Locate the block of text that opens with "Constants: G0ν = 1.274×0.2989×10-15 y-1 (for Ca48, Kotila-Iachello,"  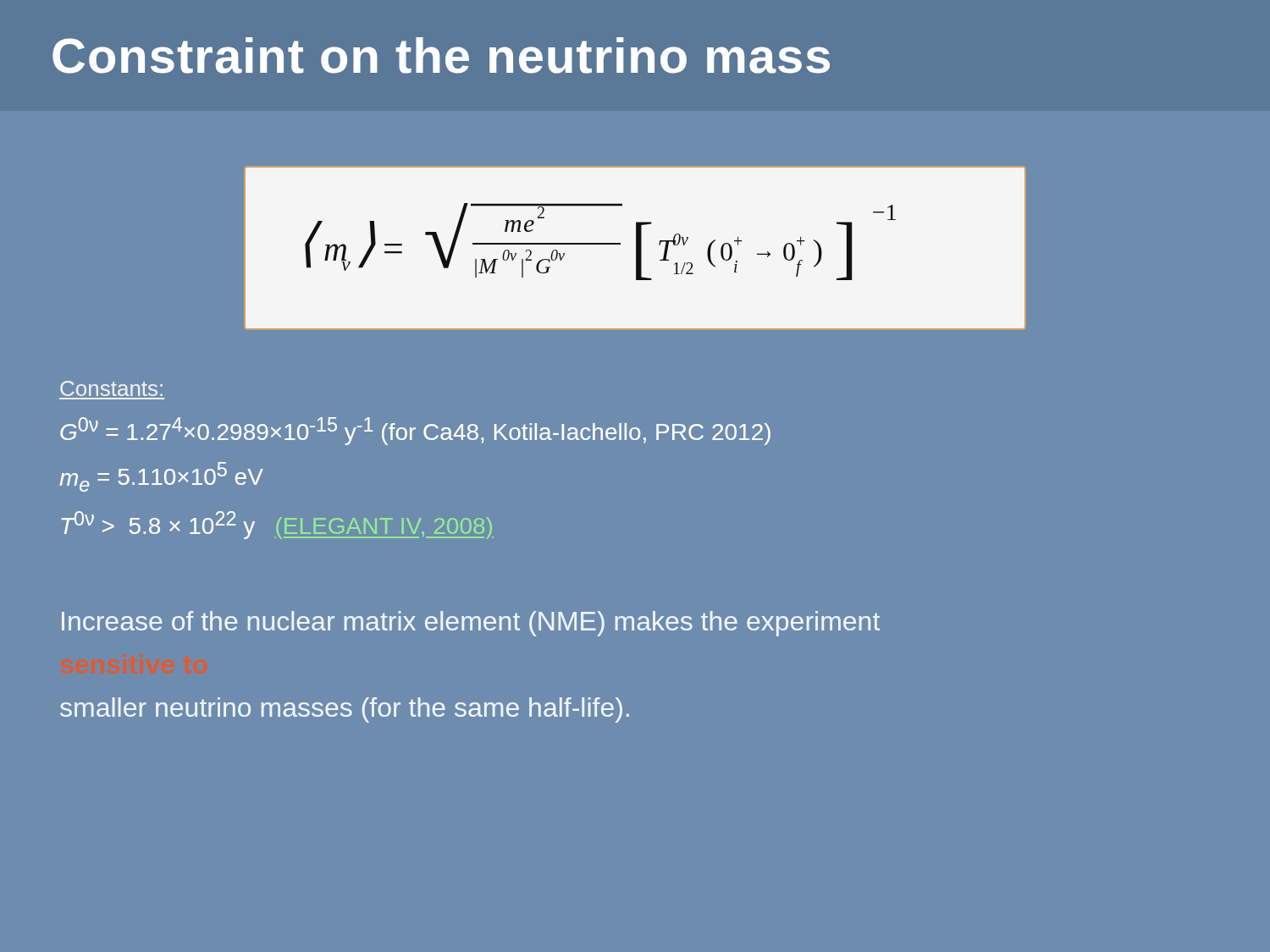tap(111, 388)
